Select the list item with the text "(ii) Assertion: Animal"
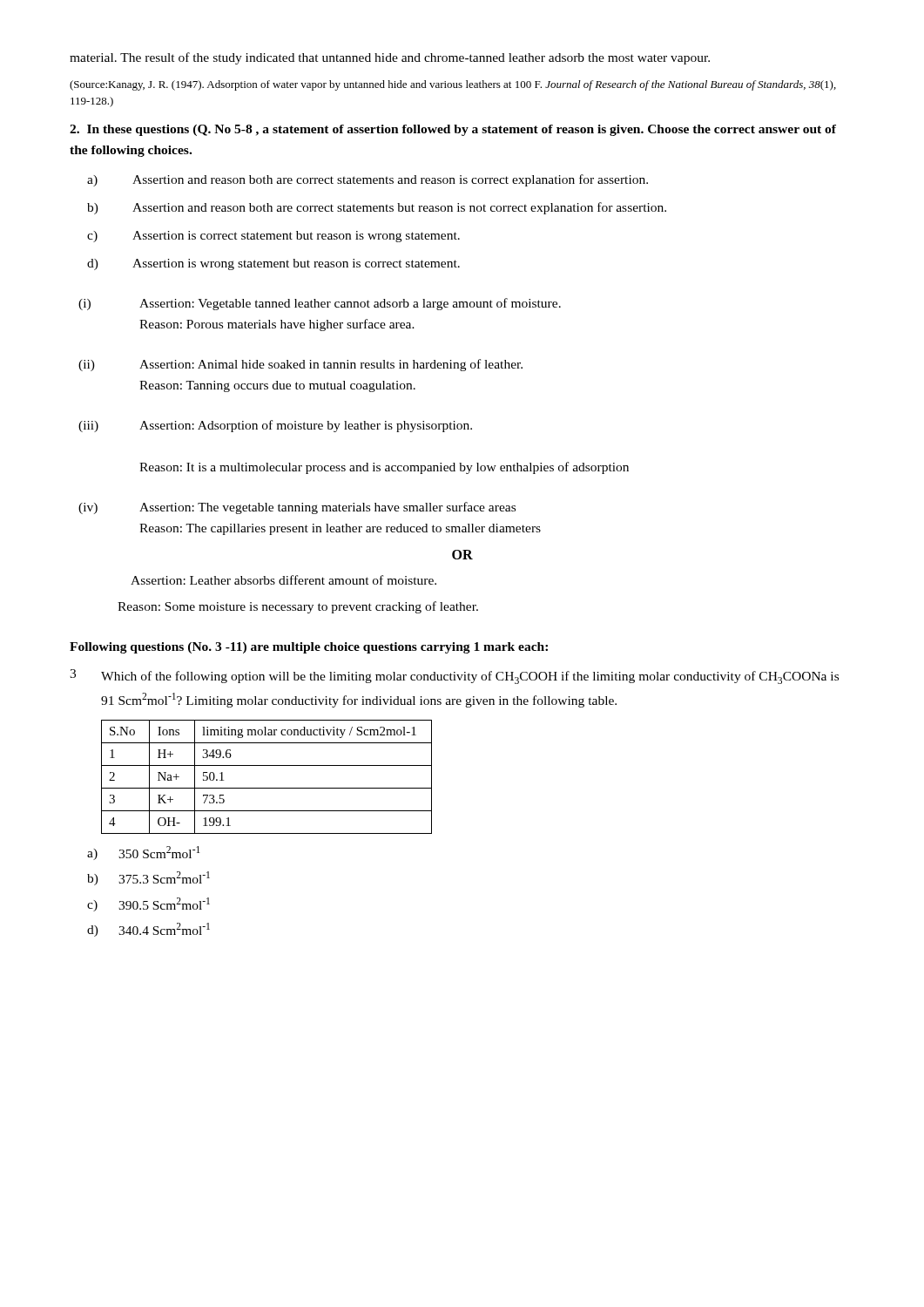This screenshot has width=924, height=1307. 462,375
